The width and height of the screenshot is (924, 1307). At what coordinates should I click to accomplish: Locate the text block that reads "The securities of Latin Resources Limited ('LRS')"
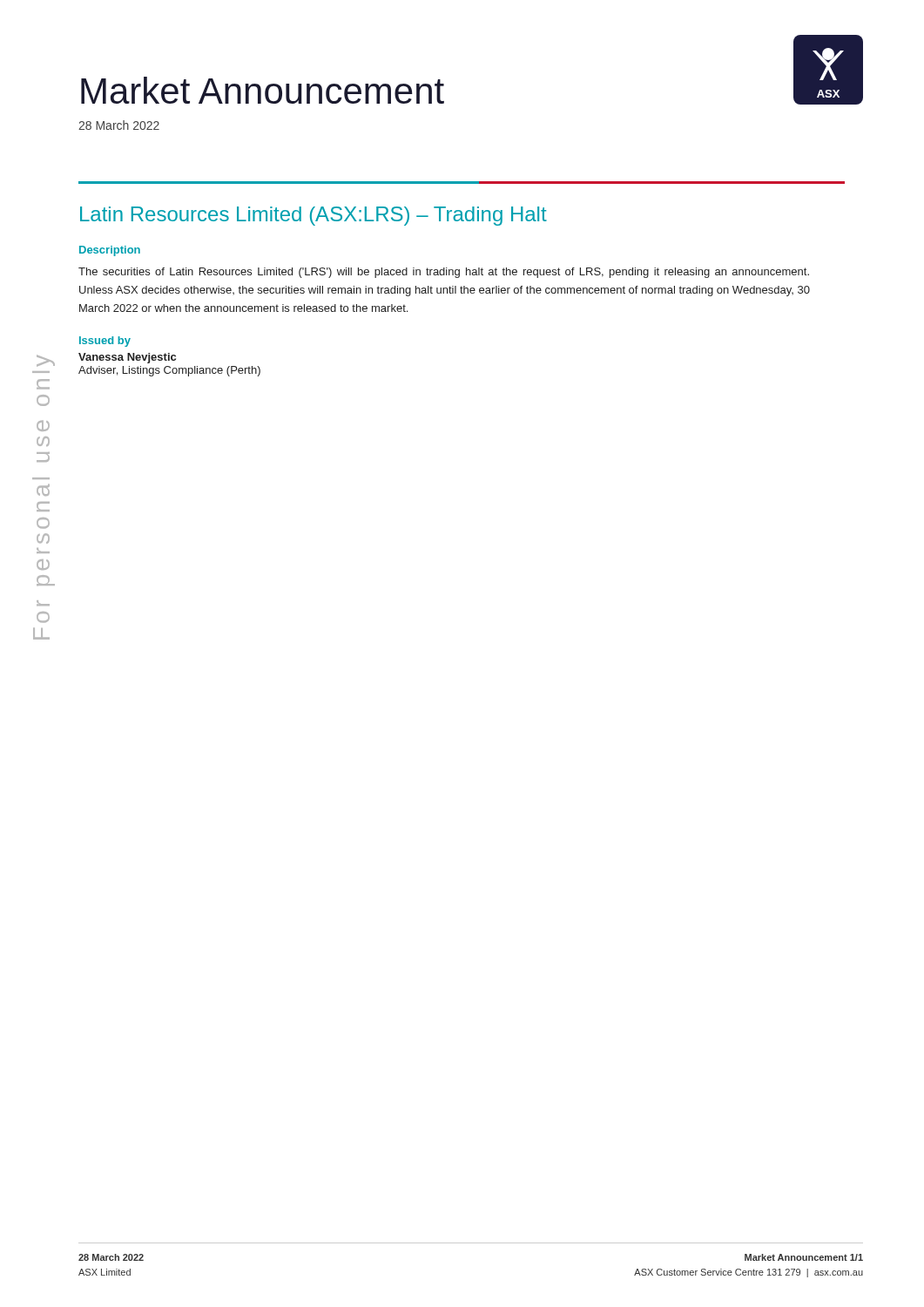(444, 291)
